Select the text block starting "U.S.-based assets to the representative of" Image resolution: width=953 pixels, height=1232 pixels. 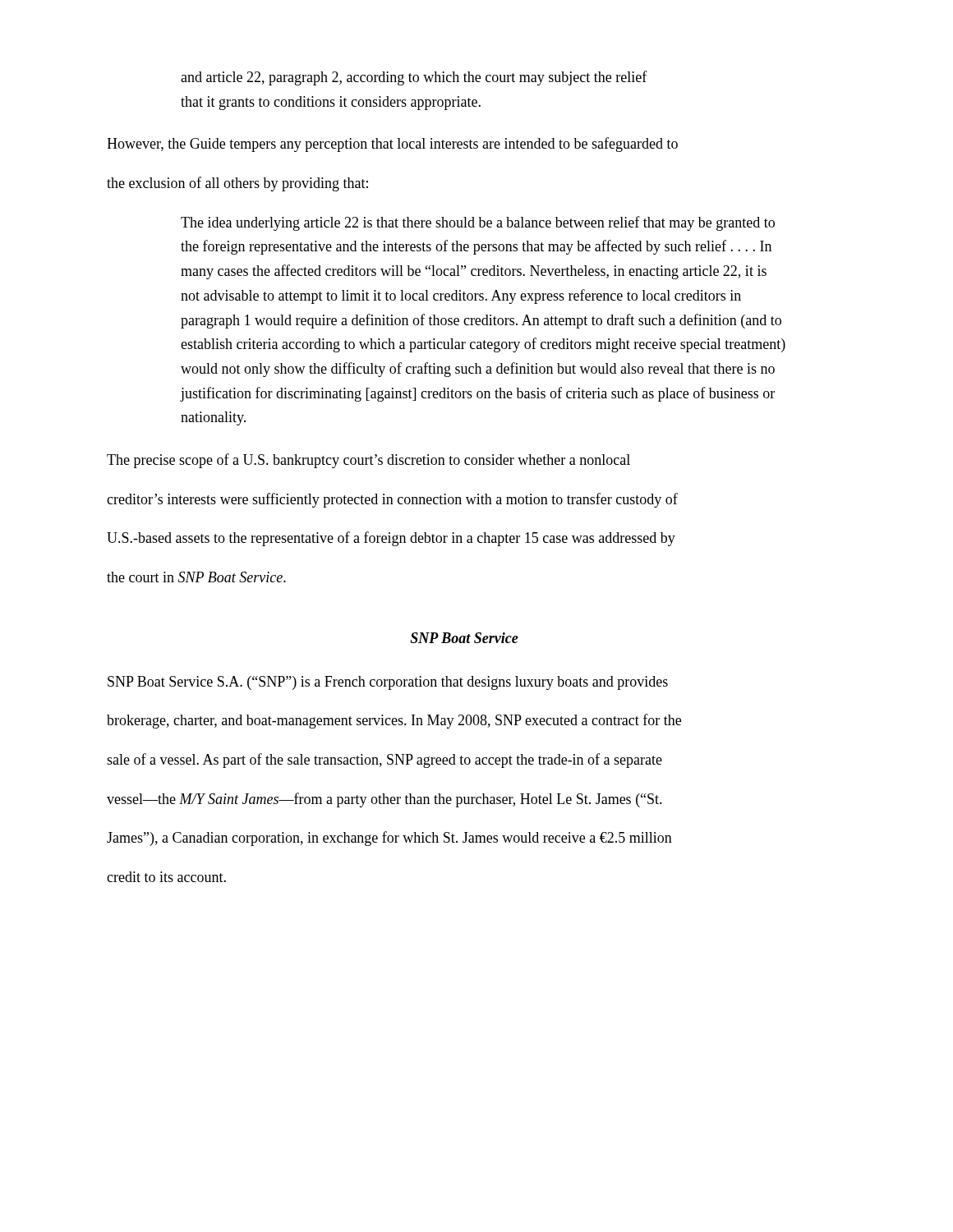(x=391, y=538)
